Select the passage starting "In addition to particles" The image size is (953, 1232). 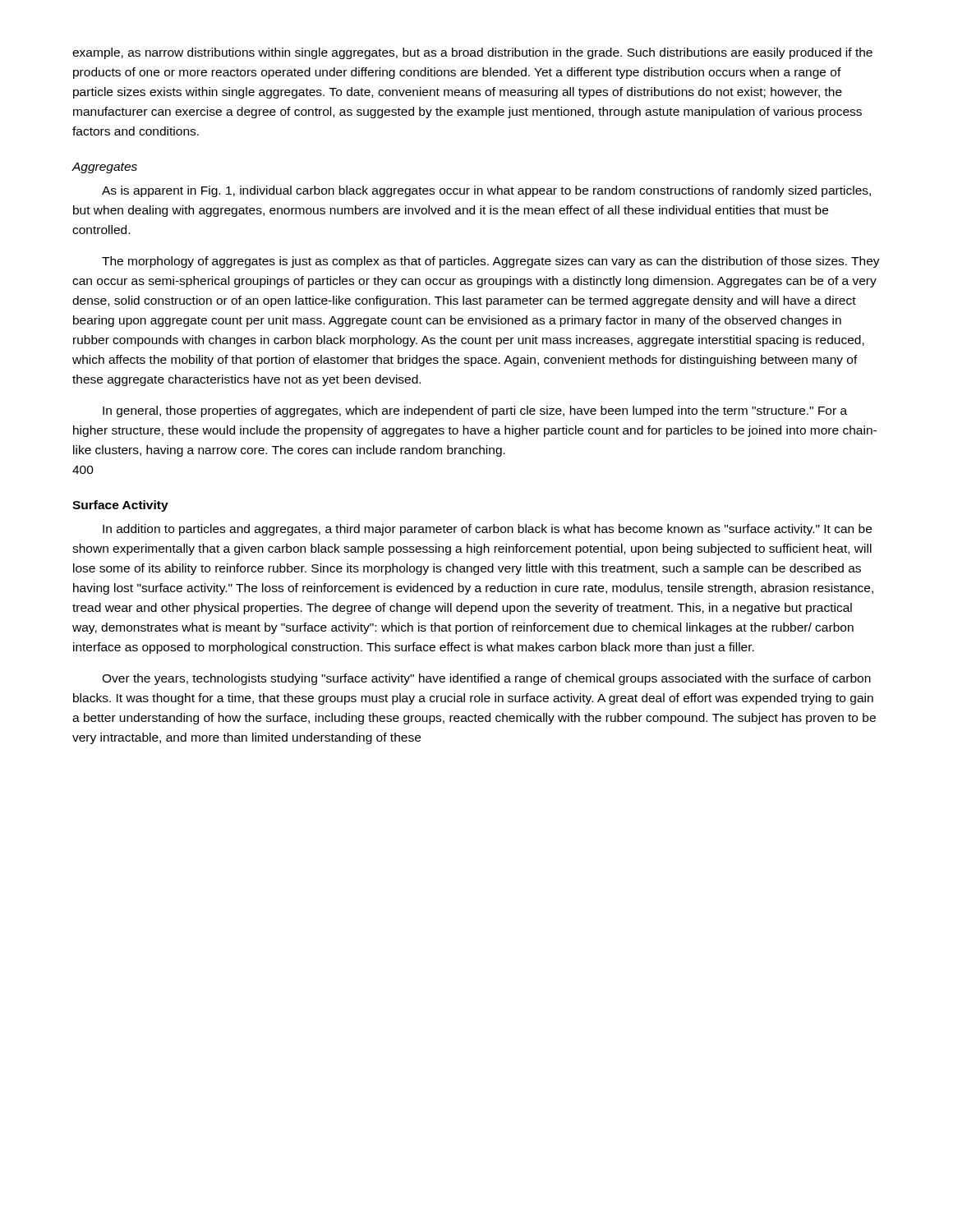pos(476,588)
